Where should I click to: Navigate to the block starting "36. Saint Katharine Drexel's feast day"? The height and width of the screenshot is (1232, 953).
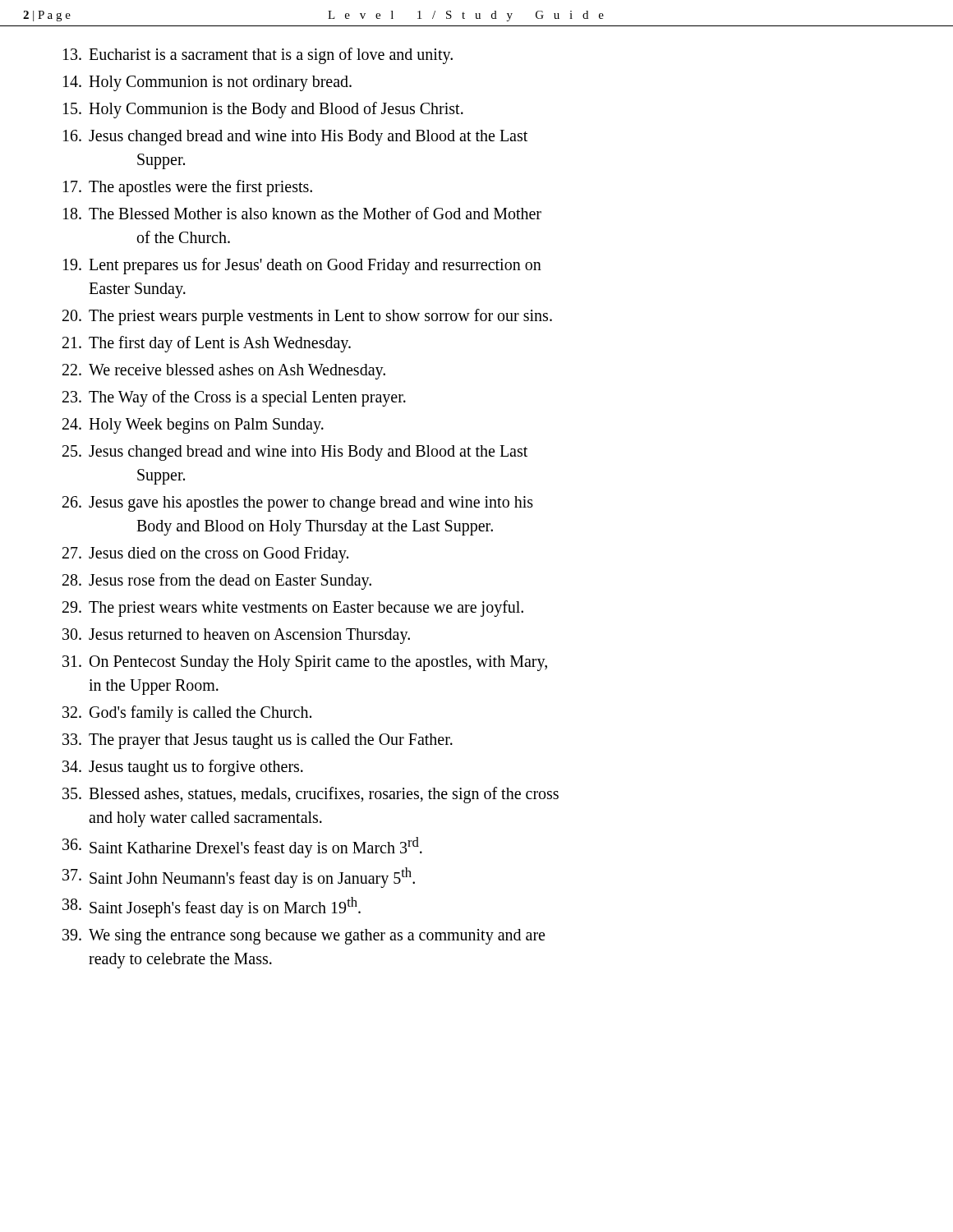tap(242, 847)
